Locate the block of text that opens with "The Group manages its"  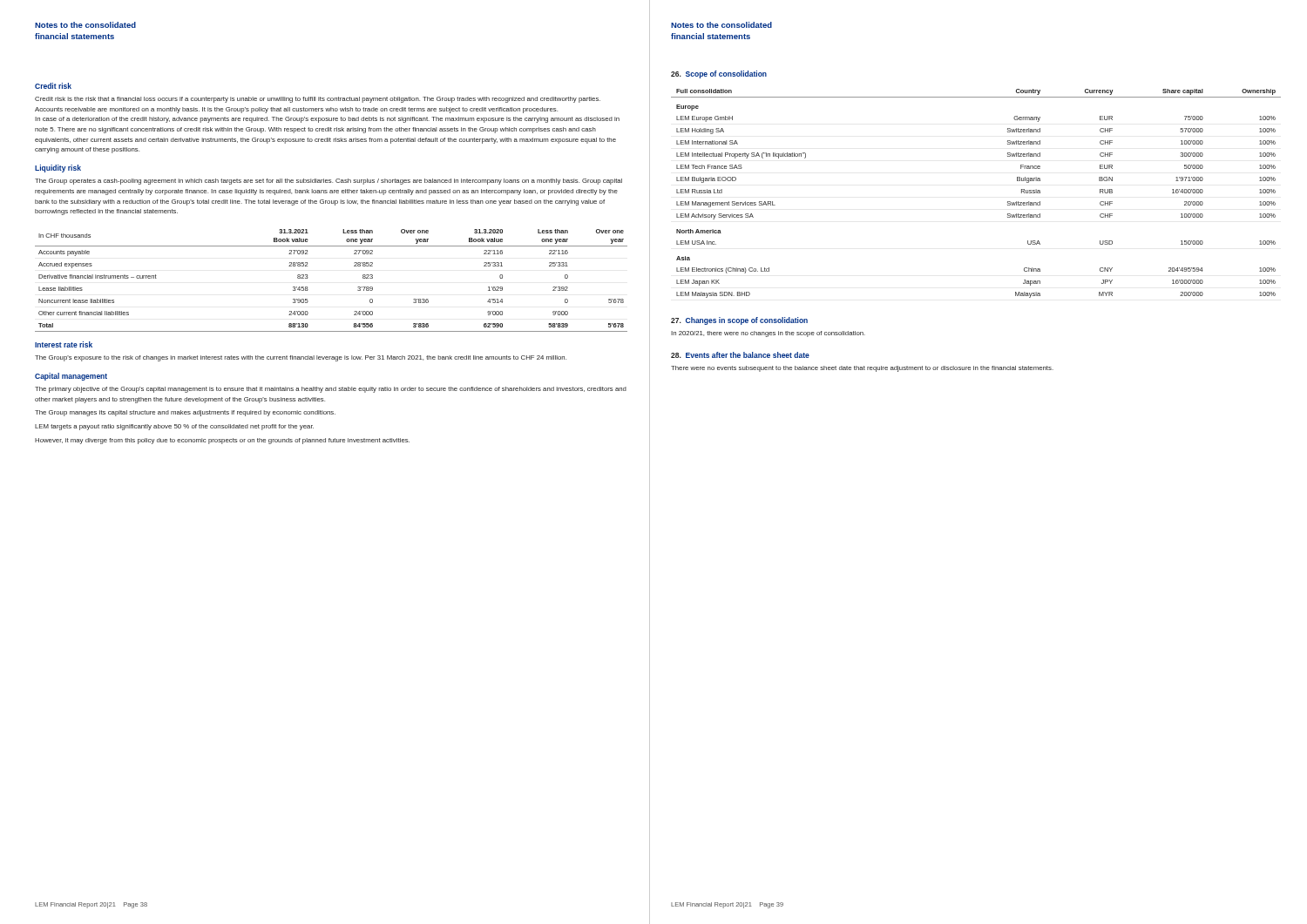point(185,413)
